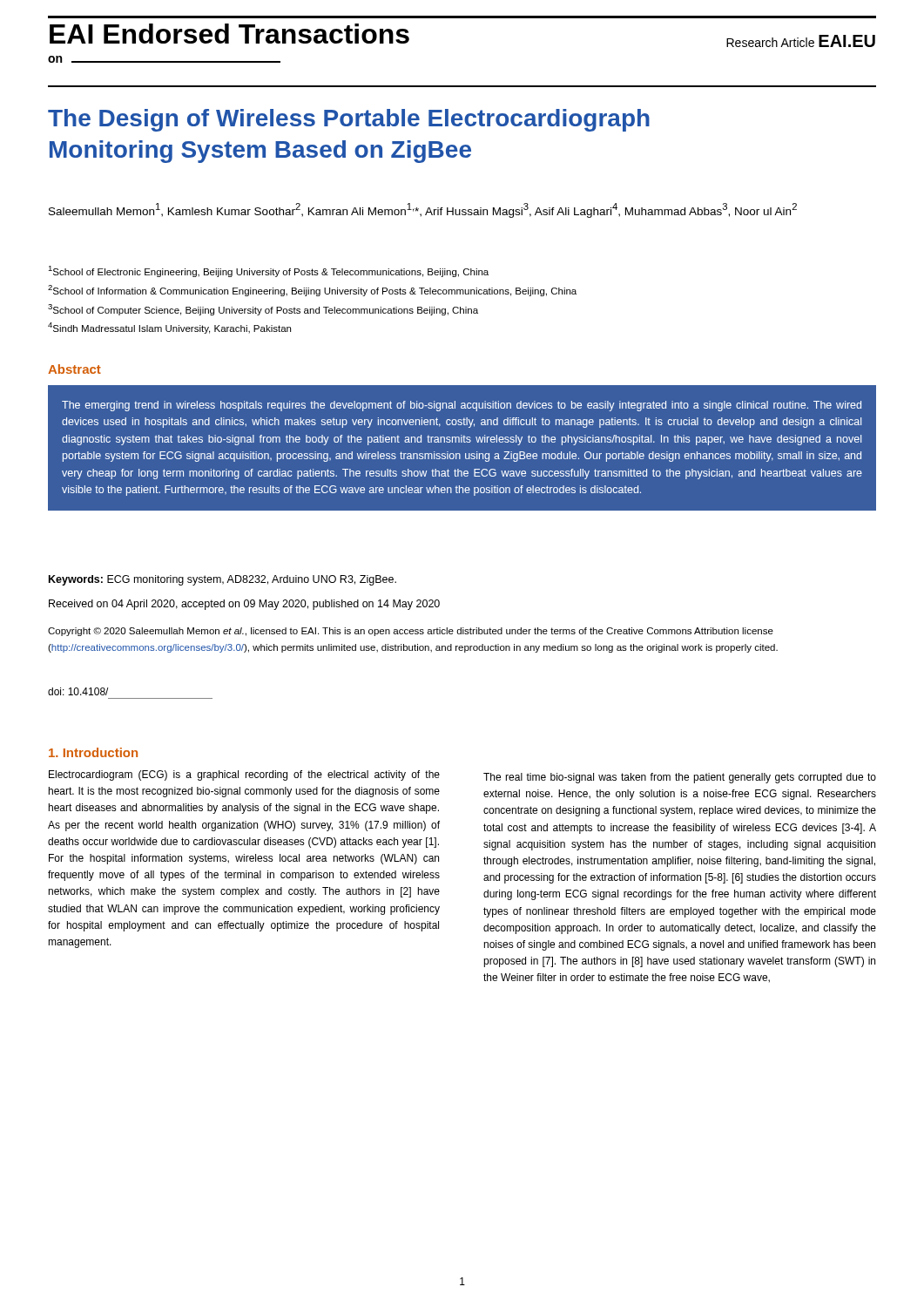Locate the text block that reads "The emerging trend in"
This screenshot has width=924, height=1307.
pyautogui.click(x=462, y=447)
